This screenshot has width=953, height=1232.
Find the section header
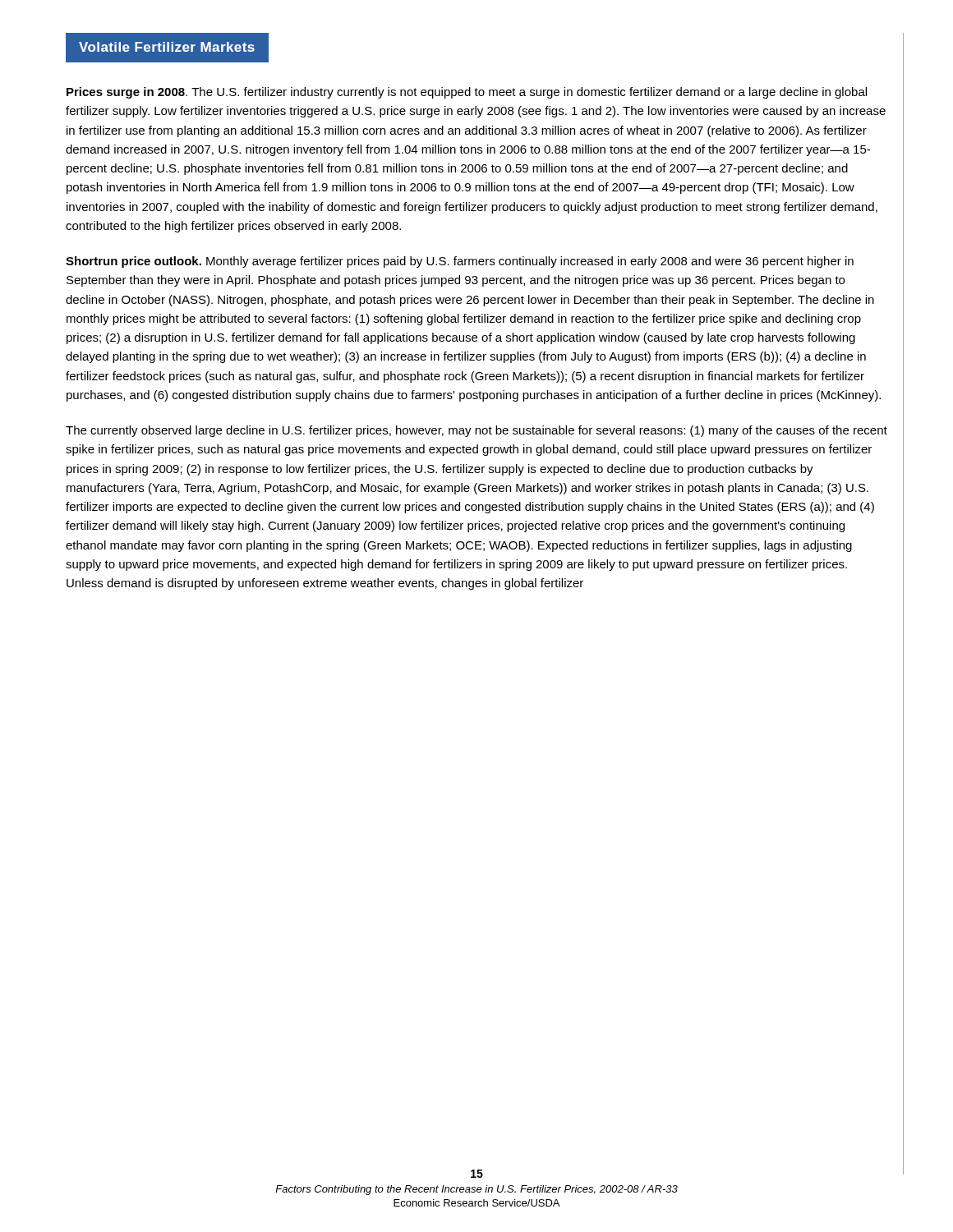tap(167, 47)
